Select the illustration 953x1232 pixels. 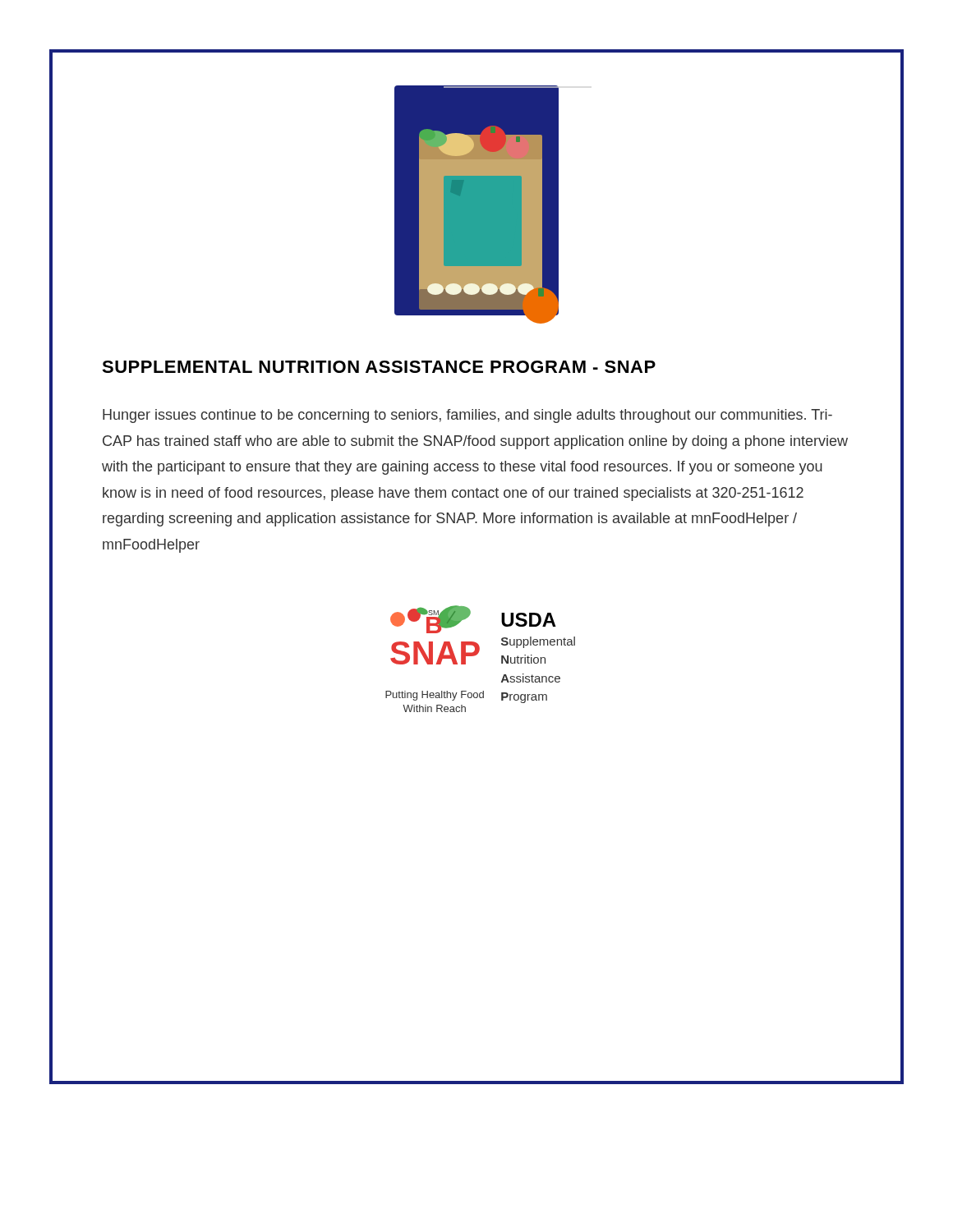(476, 209)
